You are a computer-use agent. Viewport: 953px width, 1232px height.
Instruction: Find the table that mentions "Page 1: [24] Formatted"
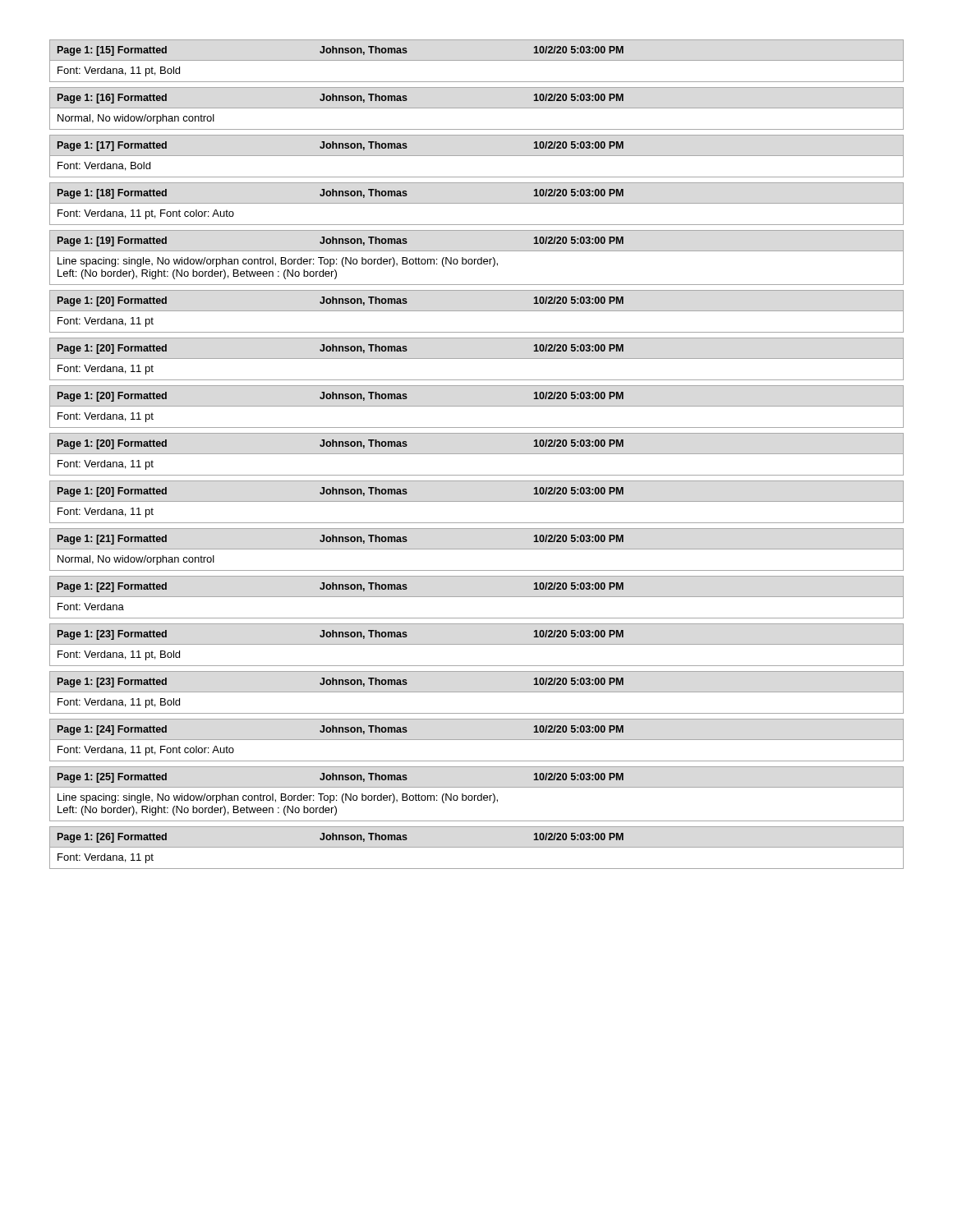476,740
